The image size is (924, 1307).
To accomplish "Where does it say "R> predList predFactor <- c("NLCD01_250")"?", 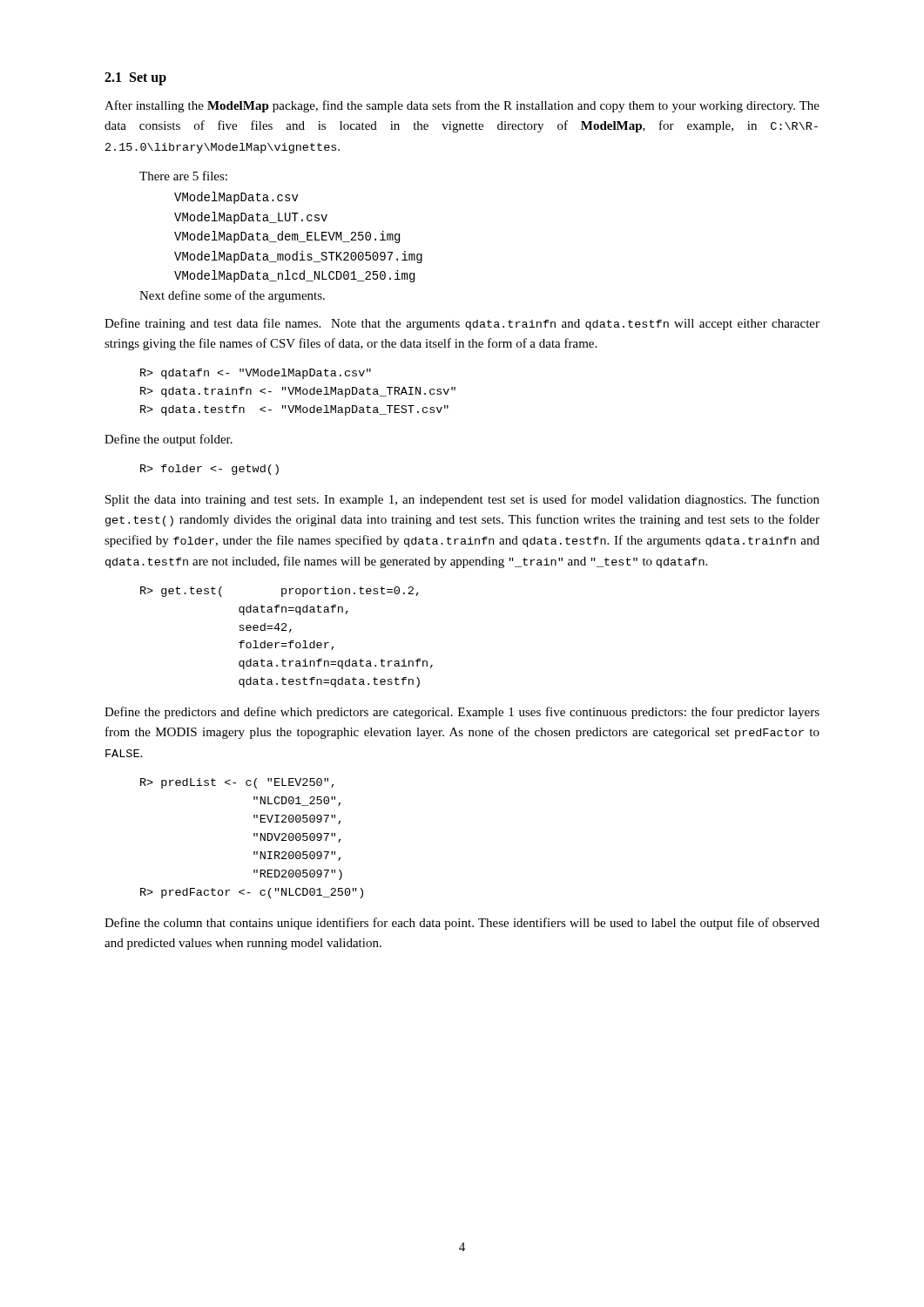I will coord(252,838).
